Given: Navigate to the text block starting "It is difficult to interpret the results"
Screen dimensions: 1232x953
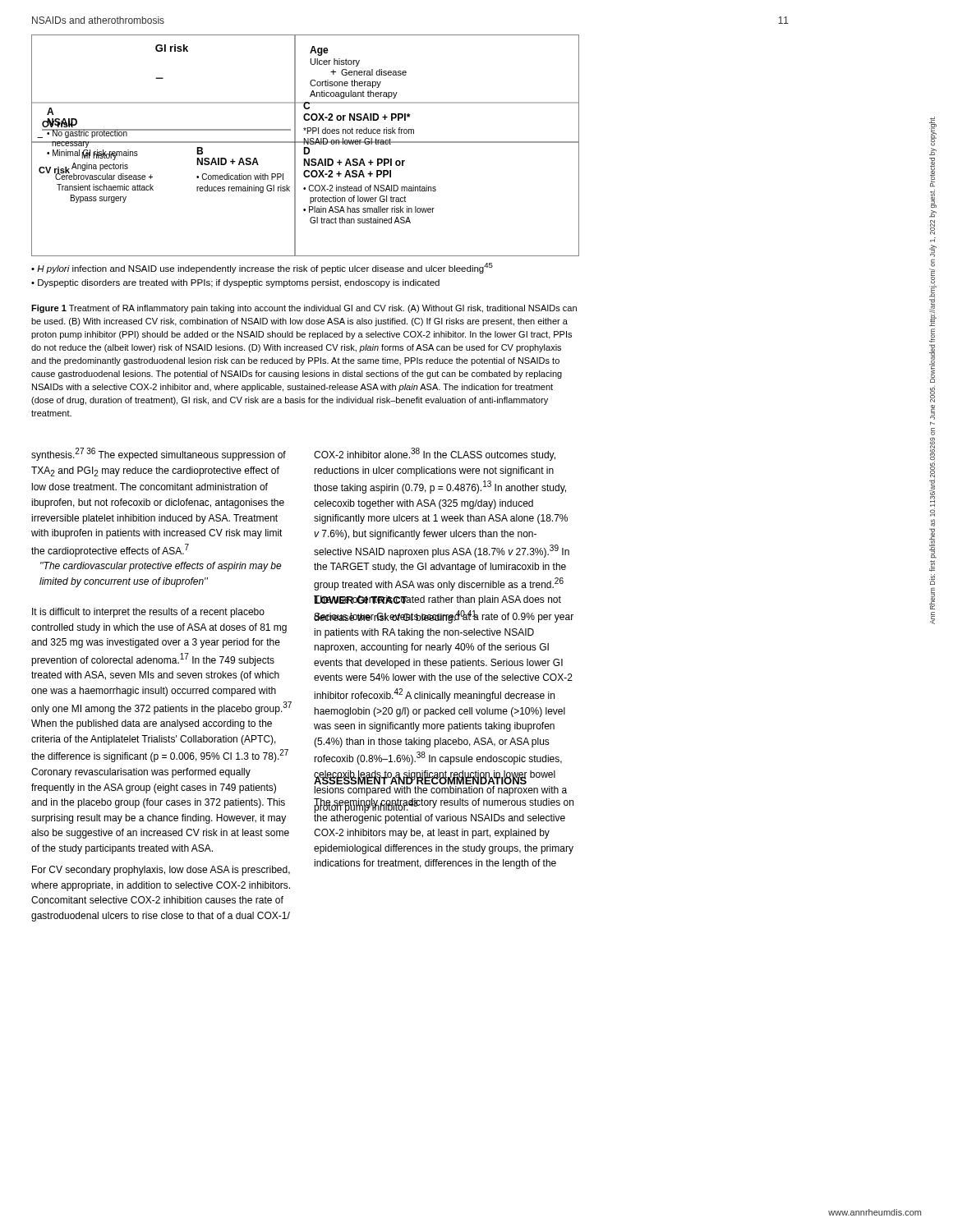Looking at the screenshot, I should (162, 730).
